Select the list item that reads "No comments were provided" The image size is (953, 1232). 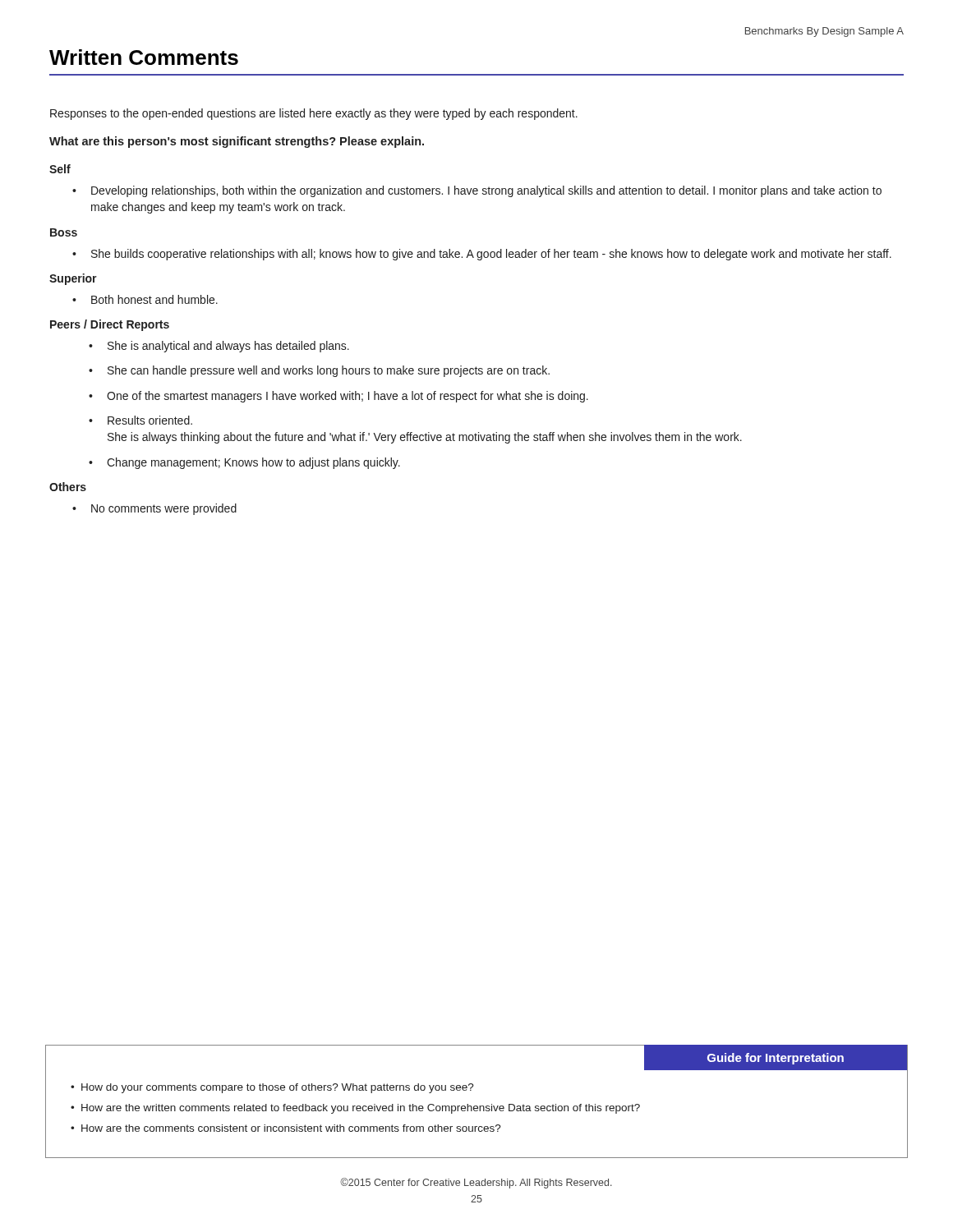click(x=164, y=508)
